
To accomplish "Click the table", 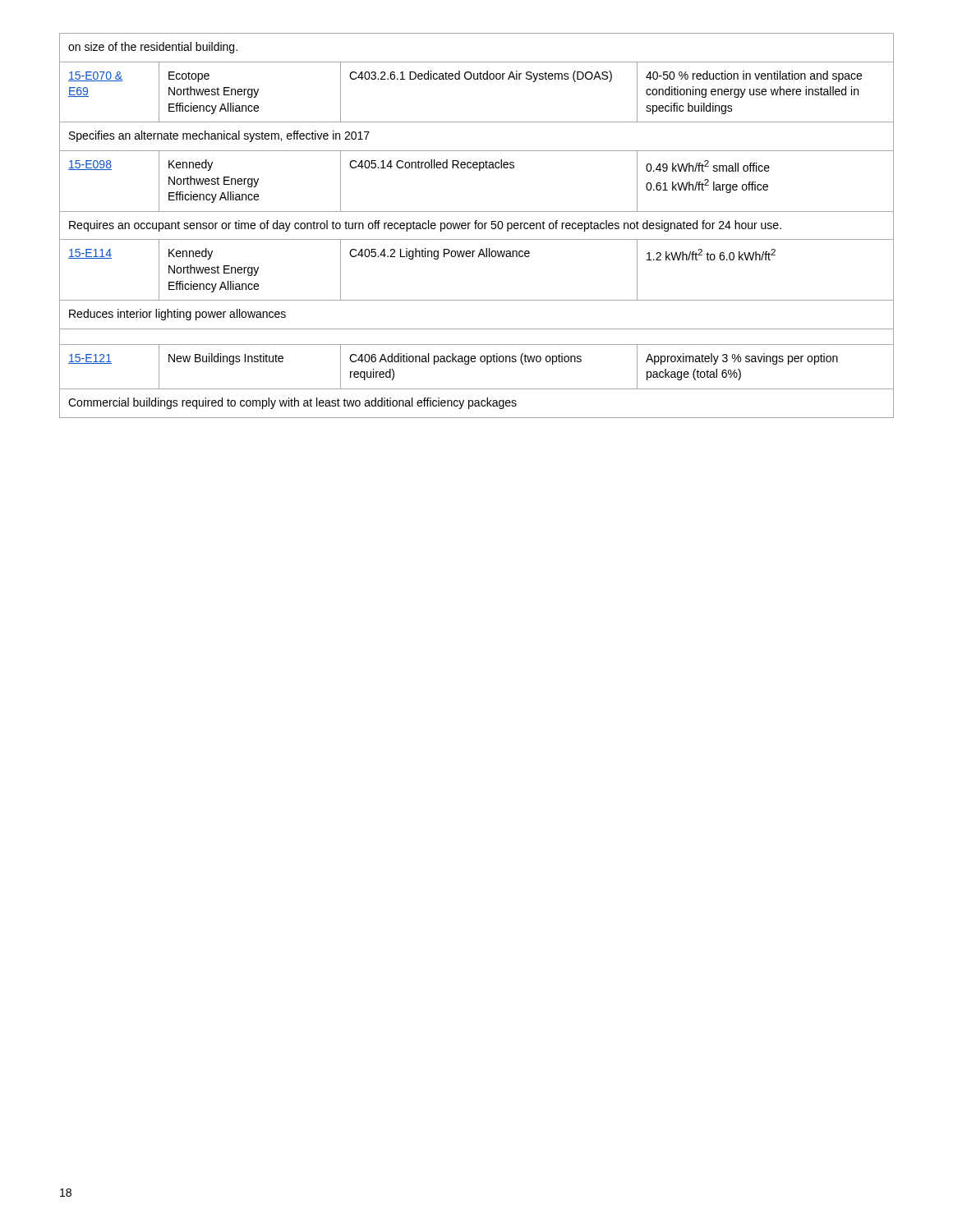I will coord(476,225).
